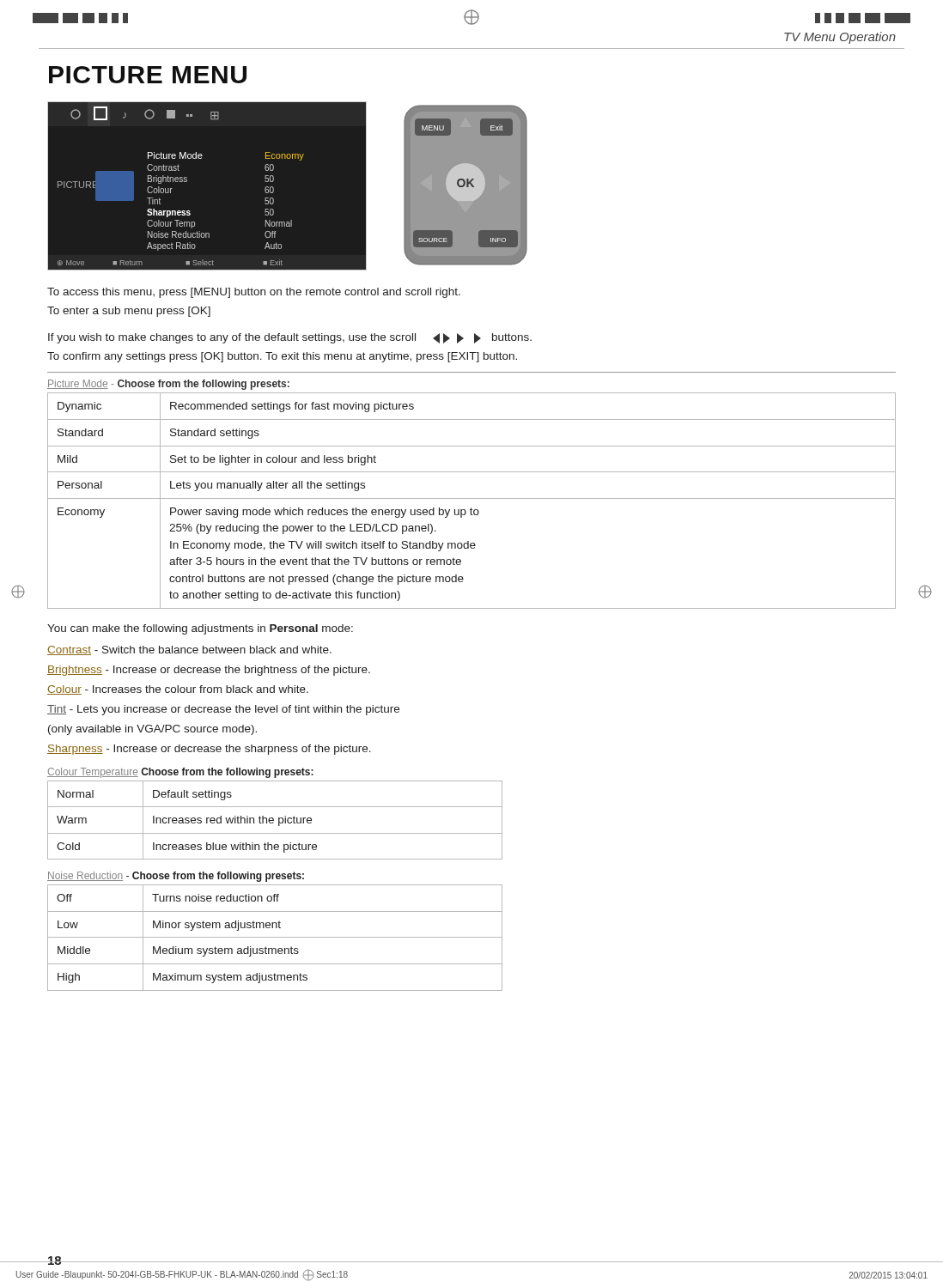943x1288 pixels.
Task: Click on the passage starting "To access this menu,"
Action: 254,301
